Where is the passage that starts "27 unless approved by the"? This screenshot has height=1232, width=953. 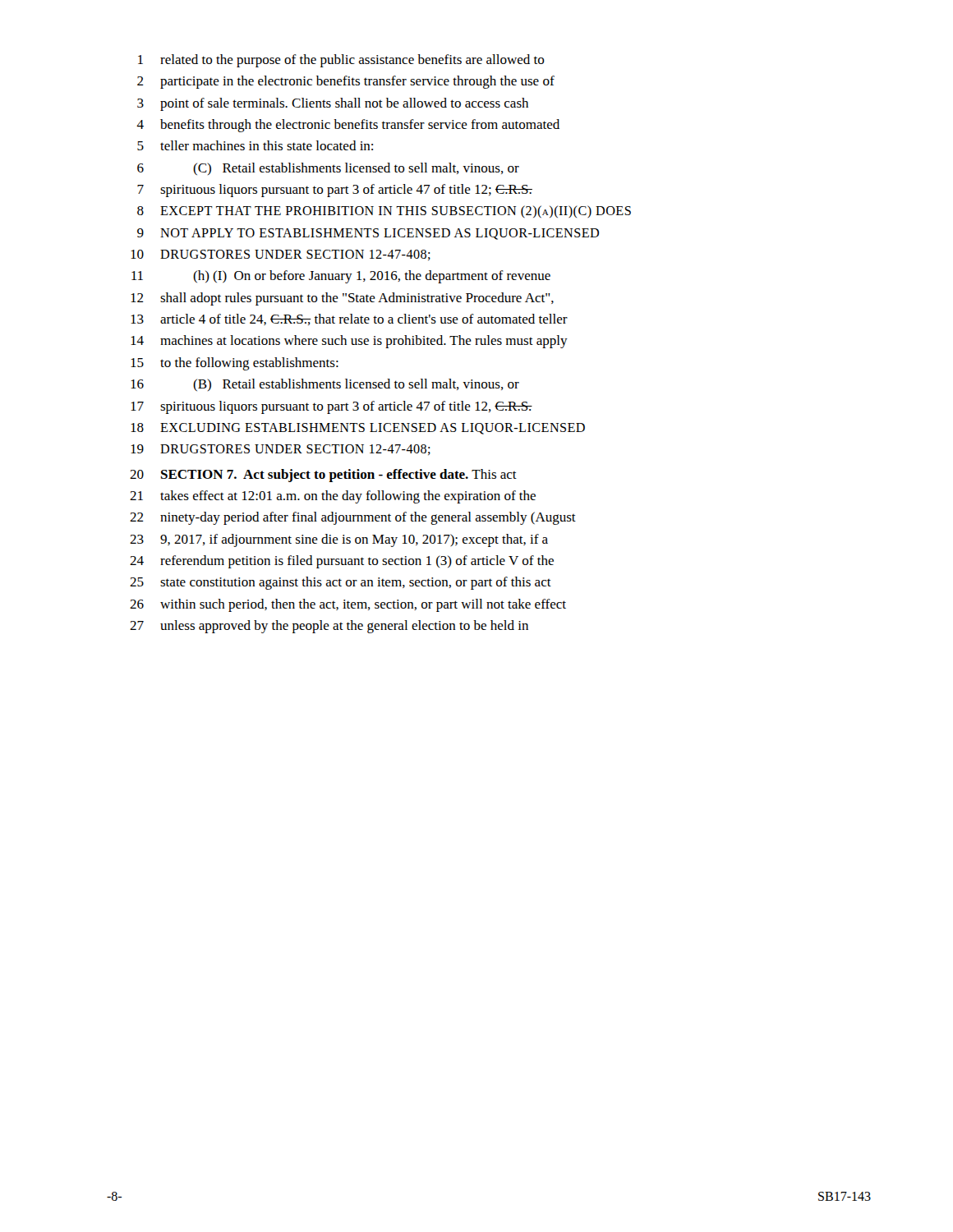[489, 626]
